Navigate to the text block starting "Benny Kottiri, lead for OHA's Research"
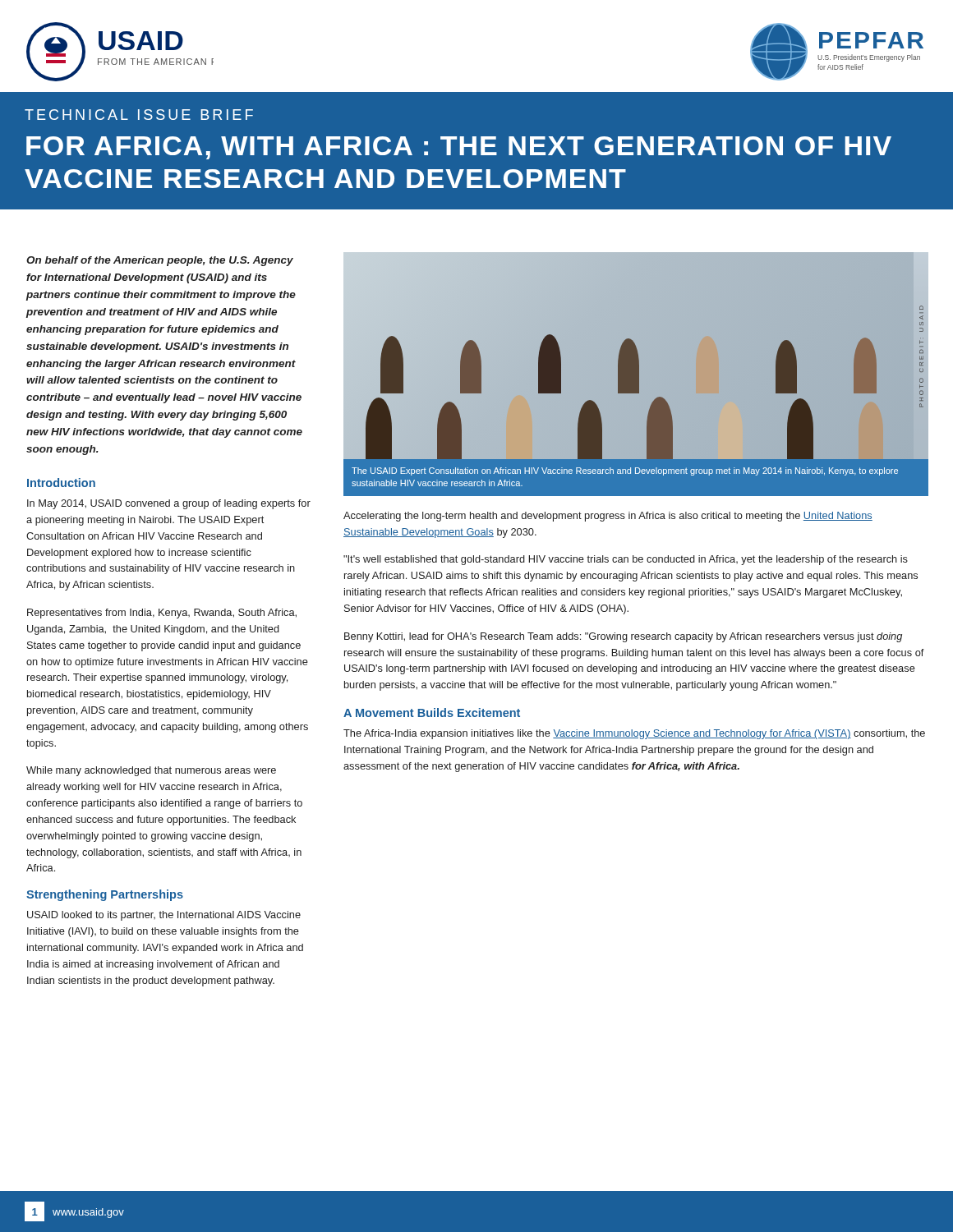The width and height of the screenshot is (953, 1232). tap(634, 660)
